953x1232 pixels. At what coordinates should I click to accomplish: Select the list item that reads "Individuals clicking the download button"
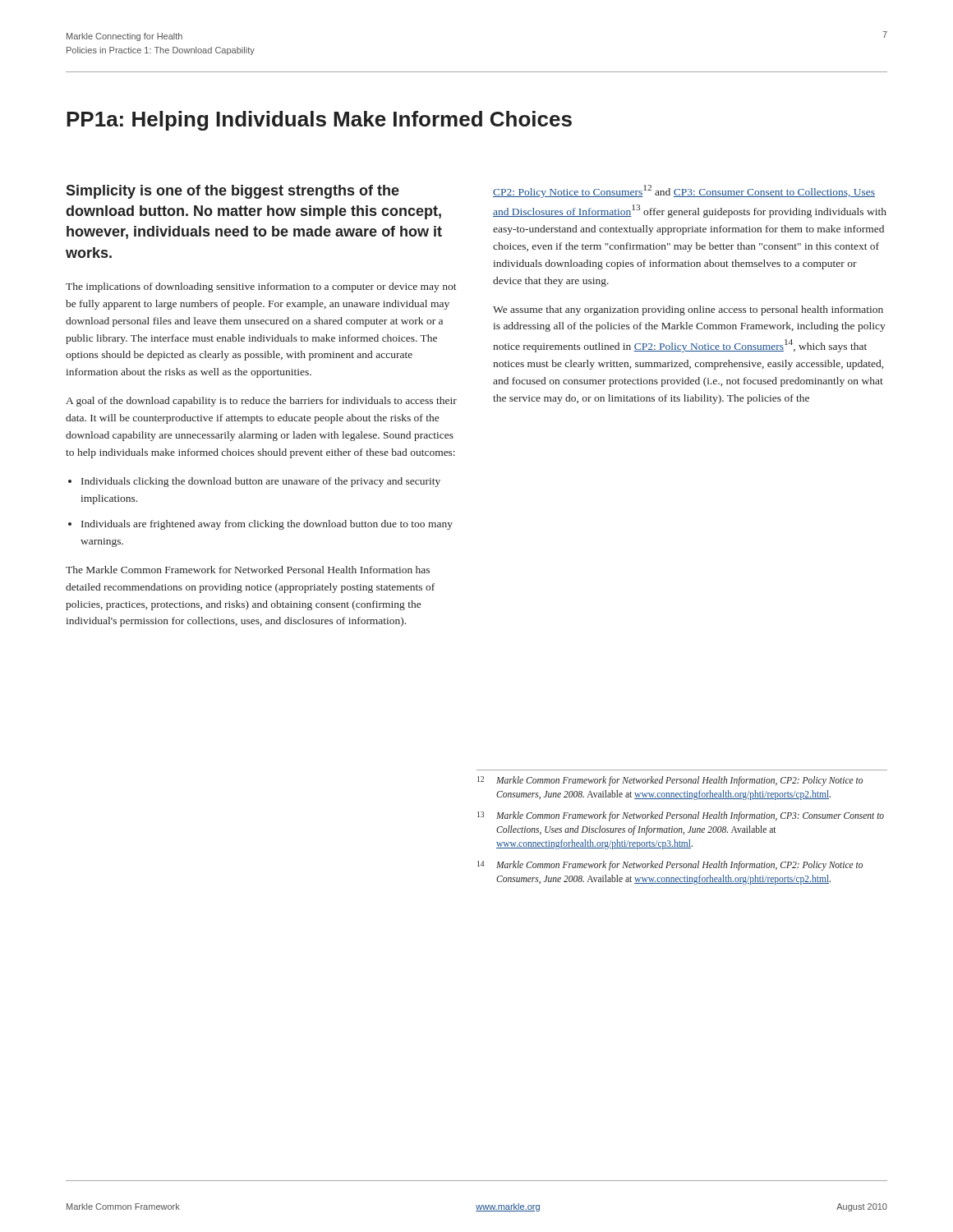(261, 489)
